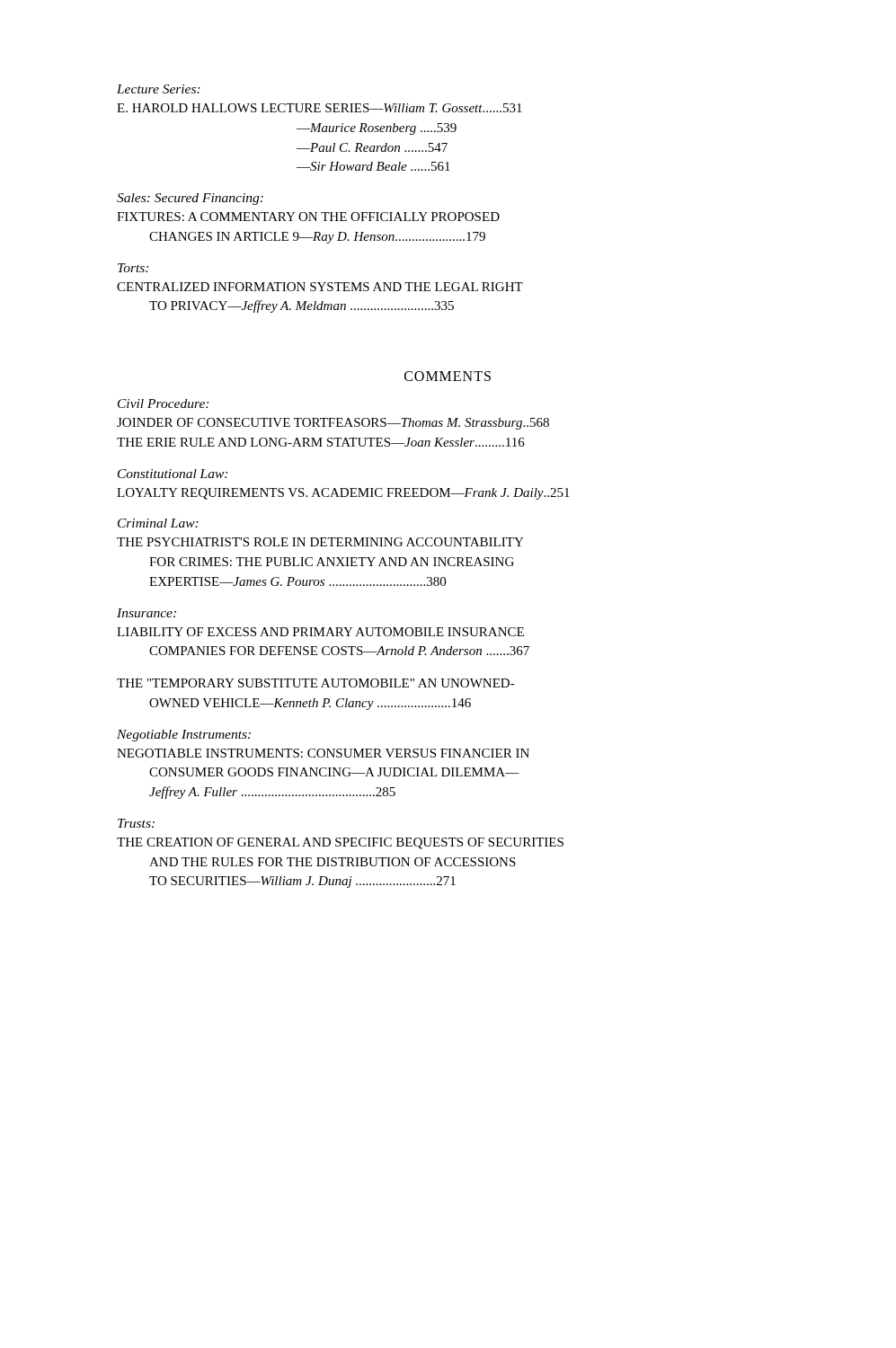
Task: Click on the list item that reads "Changes in Article 9—Ray D. Henson"
Action: click(317, 236)
